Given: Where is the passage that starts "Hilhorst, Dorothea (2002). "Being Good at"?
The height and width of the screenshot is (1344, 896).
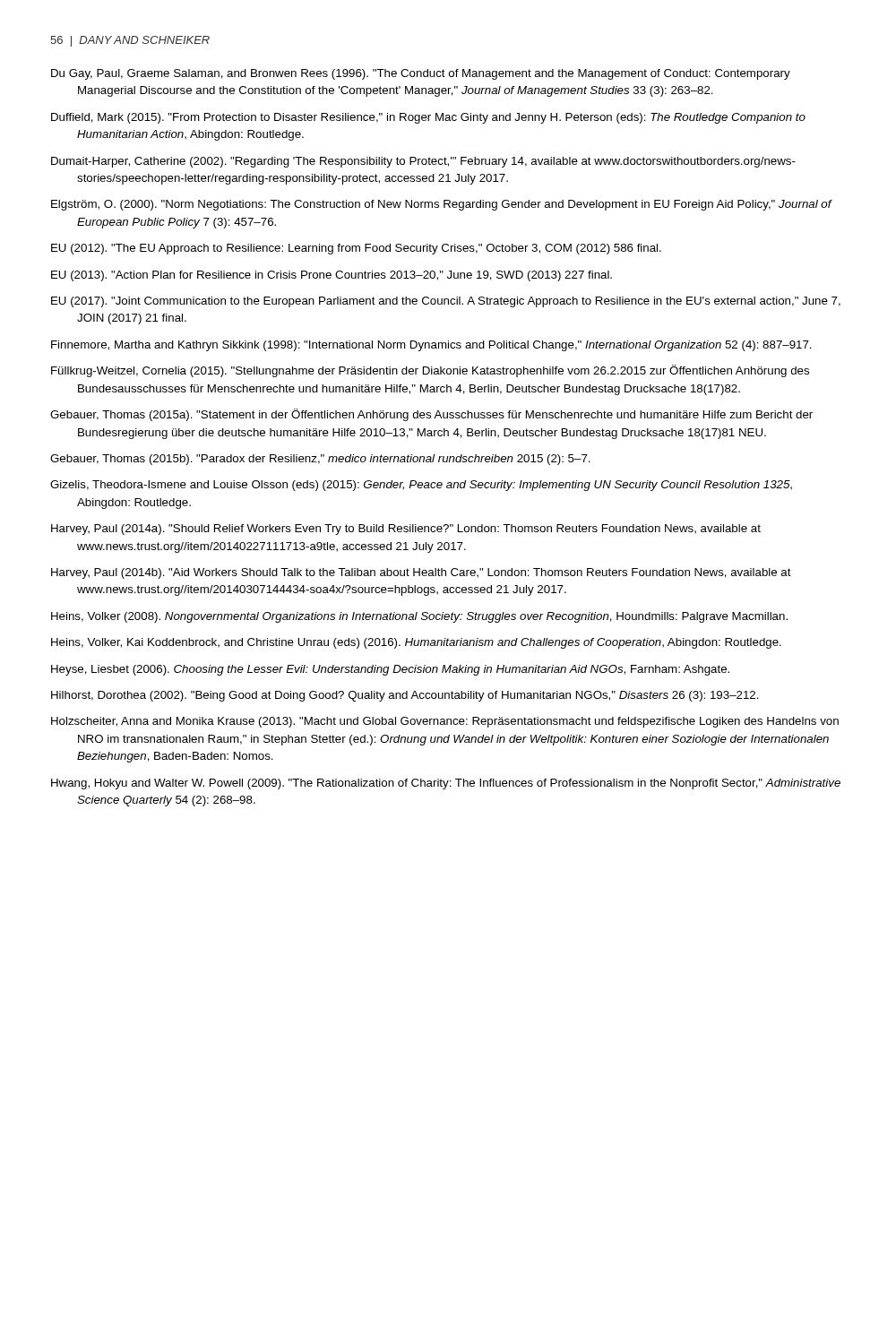Looking at the screenshot, I should [x=405, y=695].
